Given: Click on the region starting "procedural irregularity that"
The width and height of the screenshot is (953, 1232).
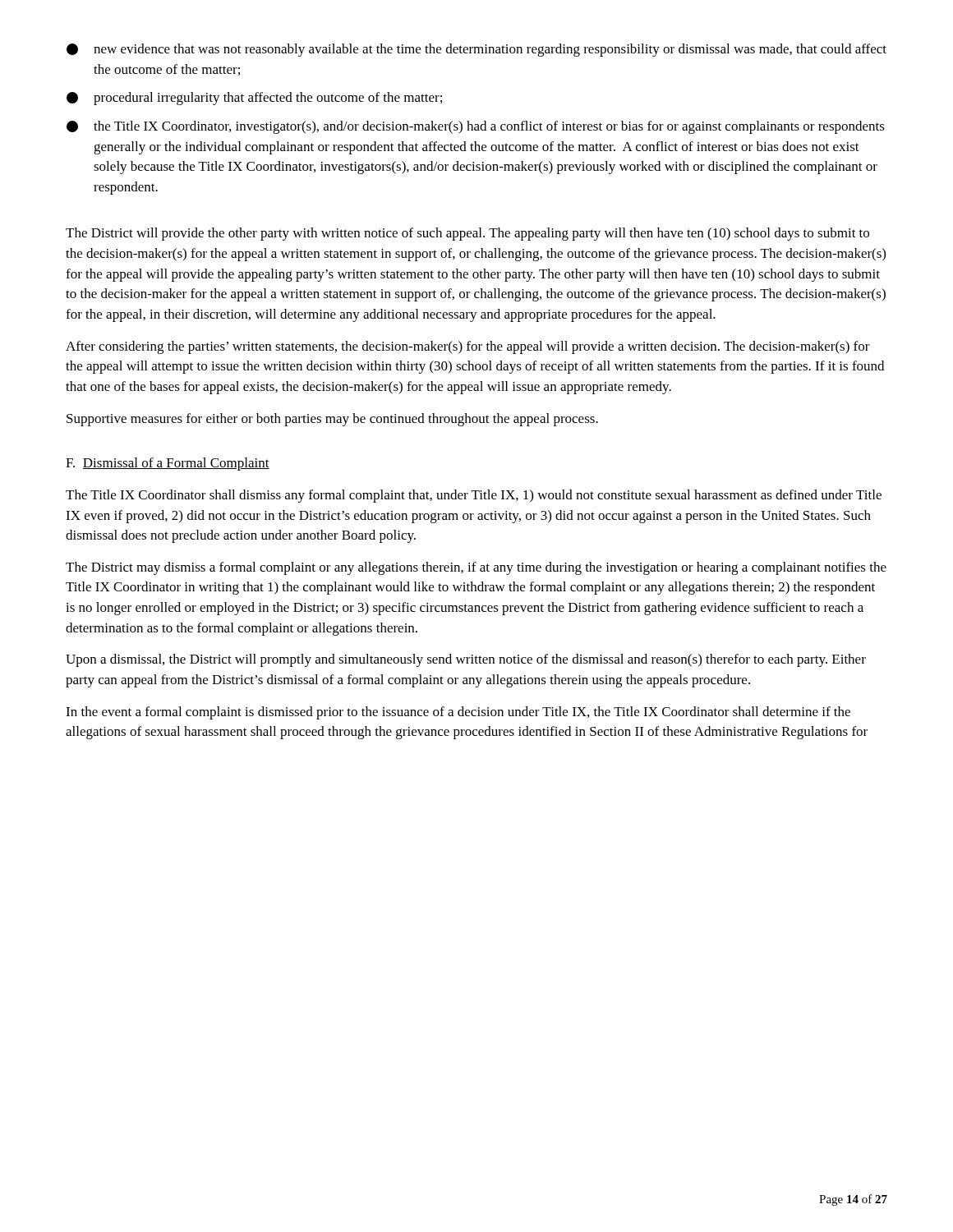Looking at the screenshot, I should 254,99.
